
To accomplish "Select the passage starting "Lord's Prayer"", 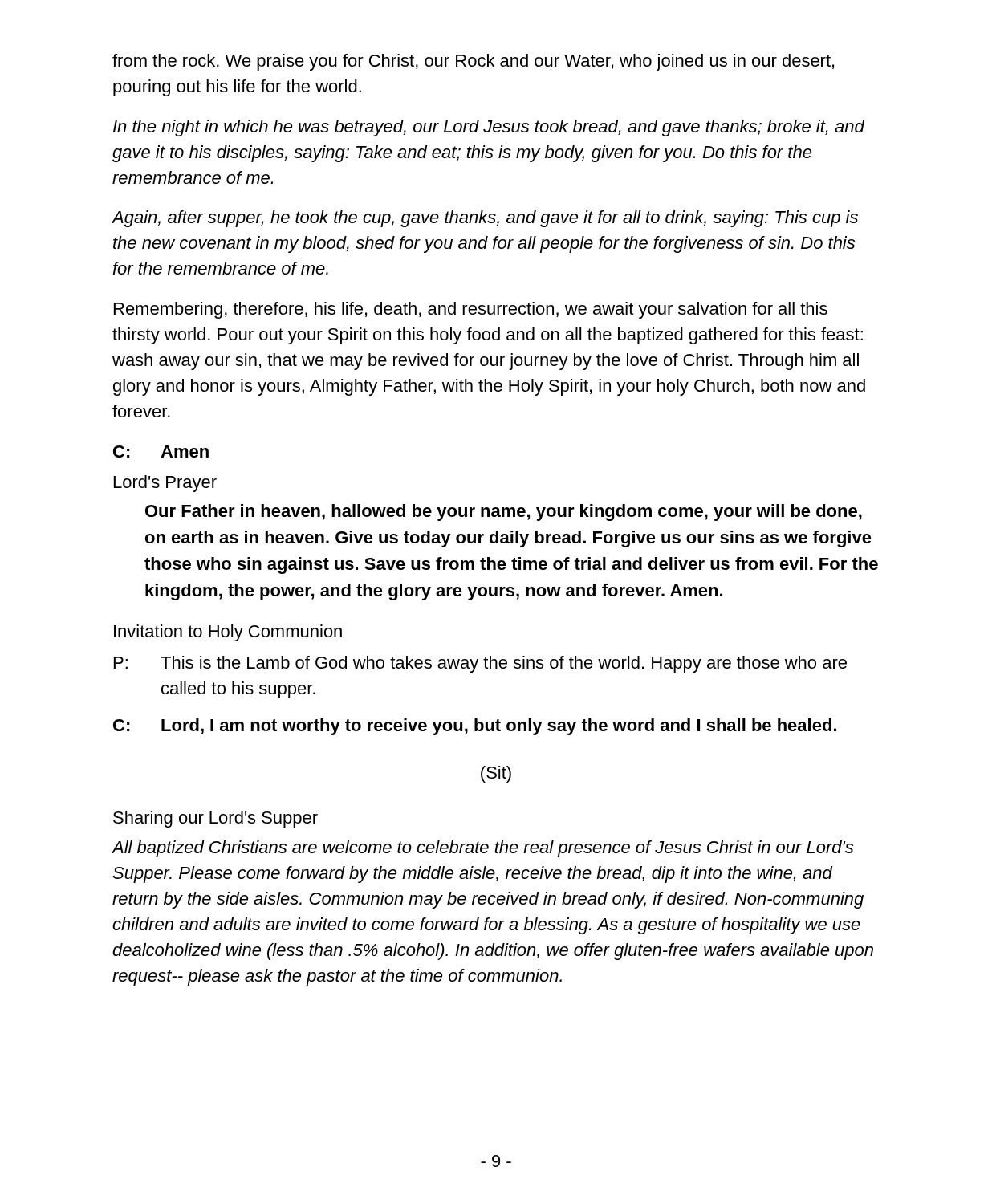I will coord(165,482).
